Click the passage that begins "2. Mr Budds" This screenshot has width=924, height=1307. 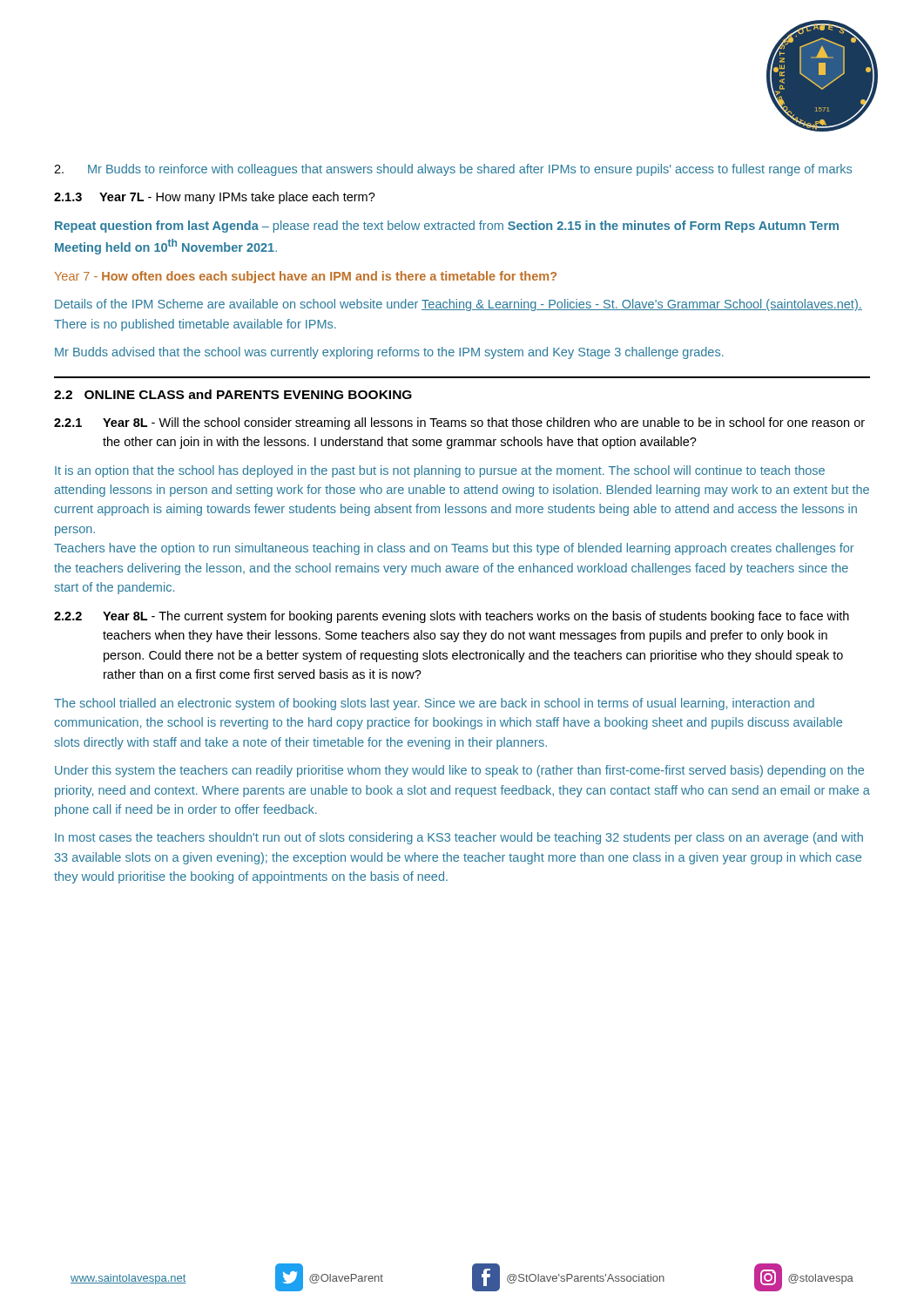(462, 169)
